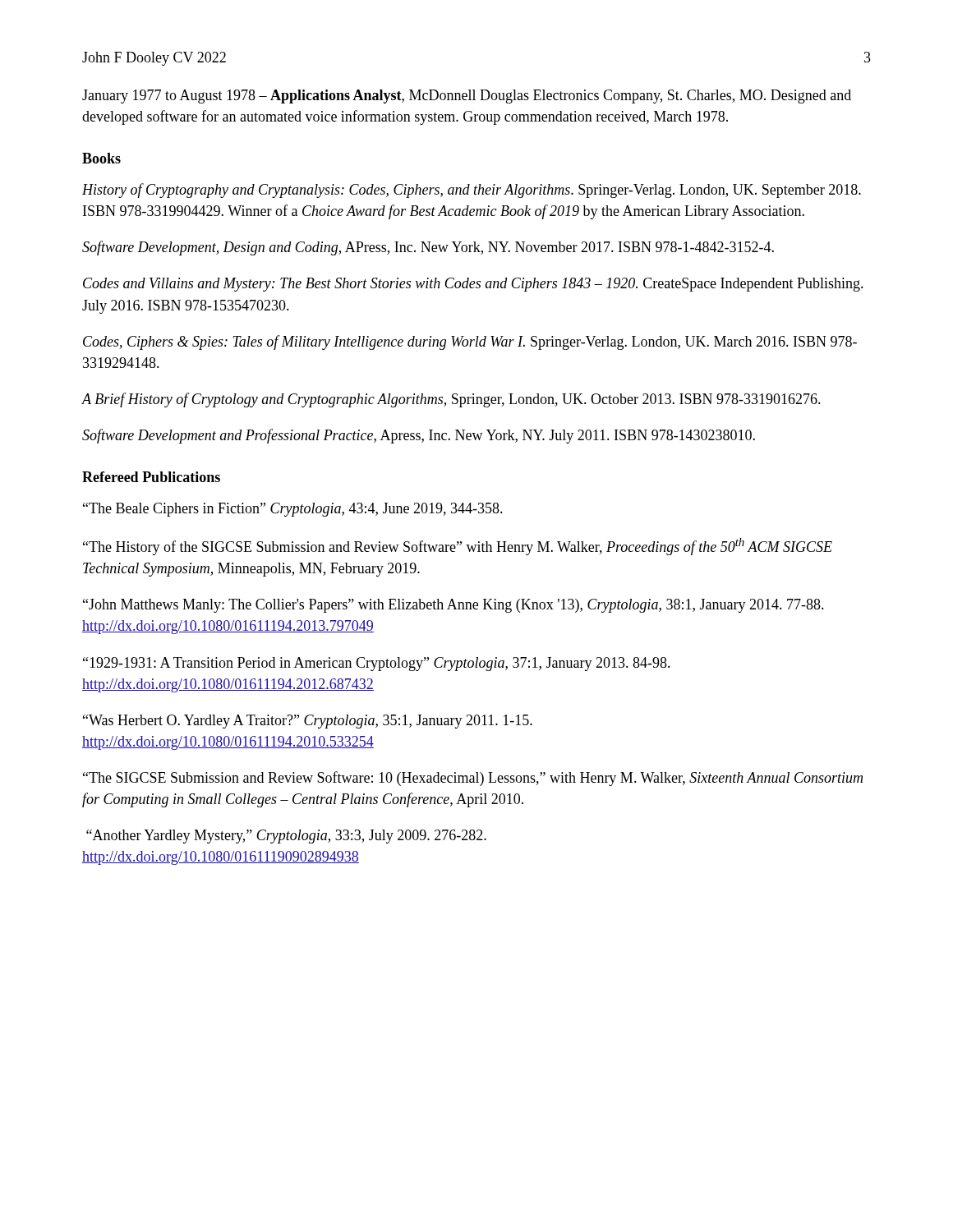Click the passage that begins "“The History of the"
This screenshot has width=953, height=1232.
pos(457,556)
